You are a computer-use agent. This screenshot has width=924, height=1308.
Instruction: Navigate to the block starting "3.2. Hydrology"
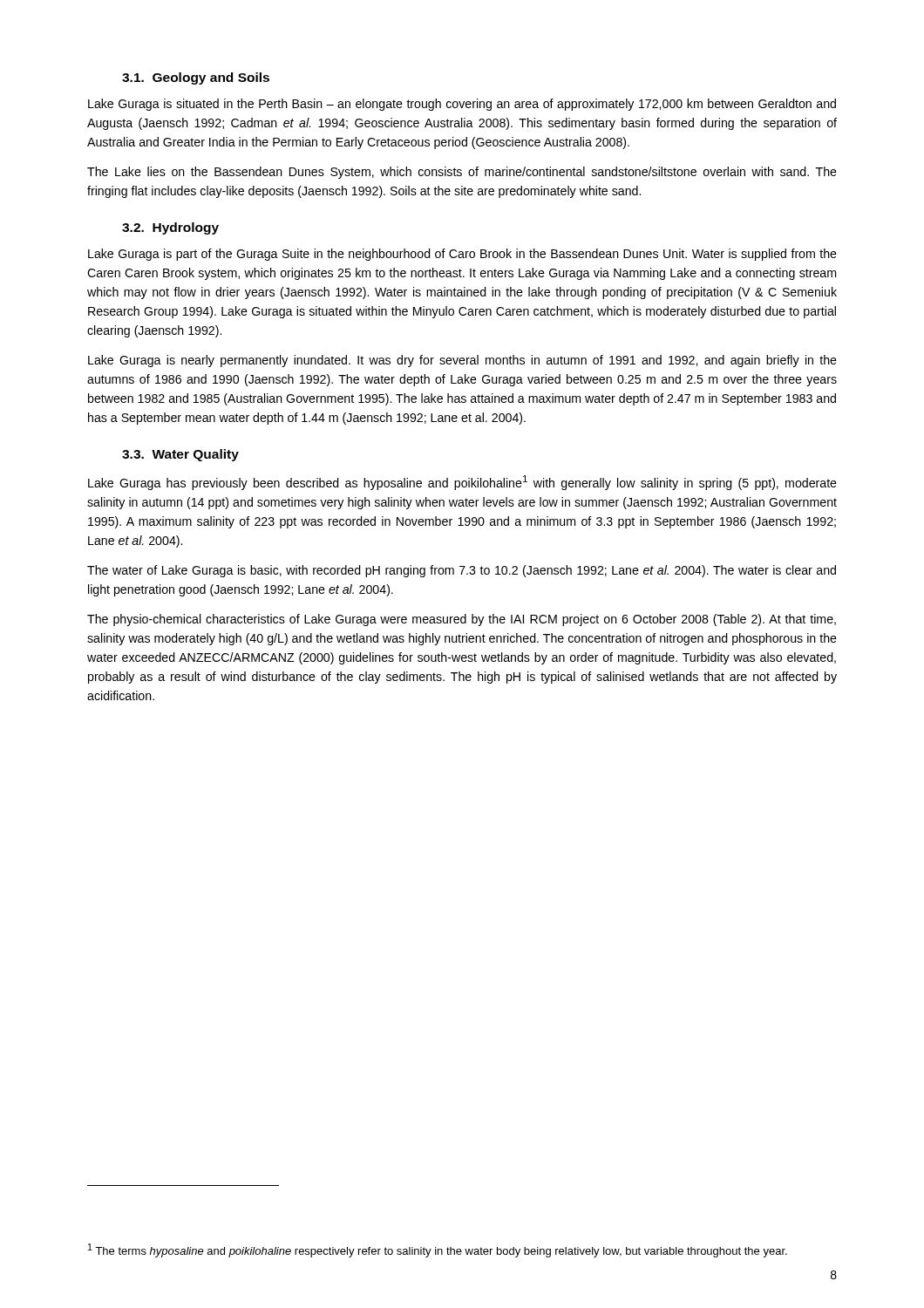[170, 227]
